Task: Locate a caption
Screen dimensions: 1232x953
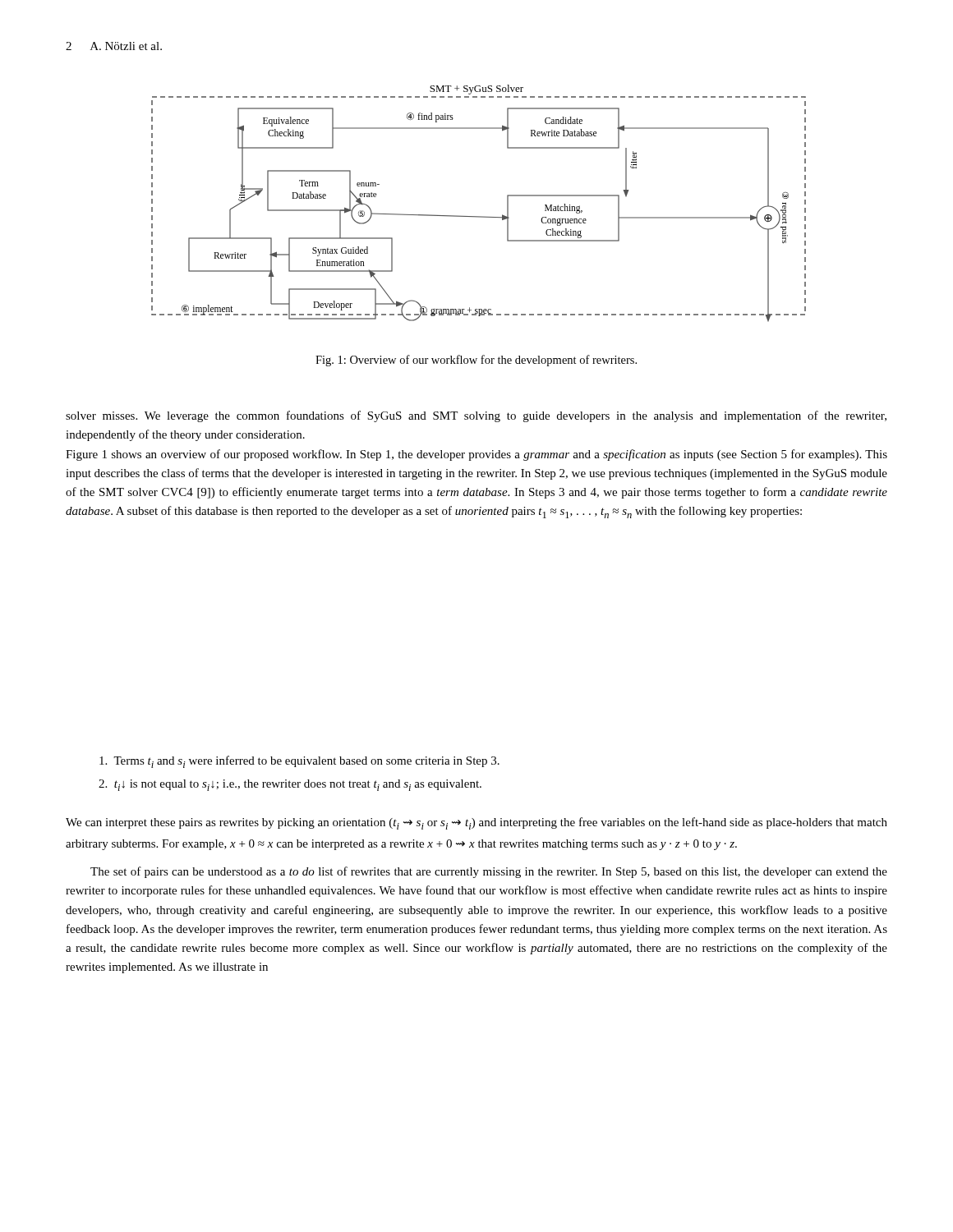Action: [x=476, y=360]
